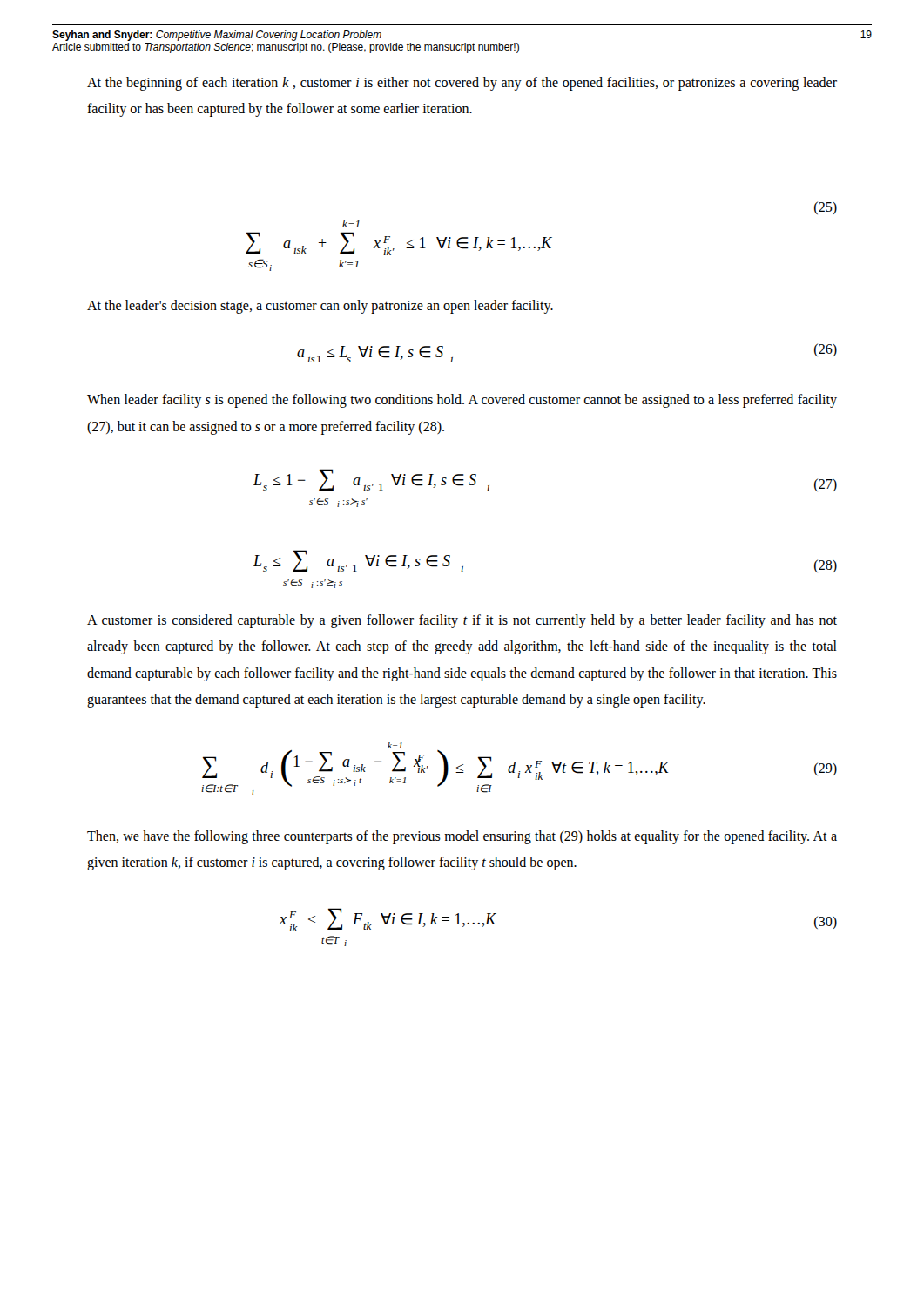Point to the formula beginning "L s ≤ ∑ s′∈S i"
The width and height of the screenshot is (924, 1307).
coord(369,561)
